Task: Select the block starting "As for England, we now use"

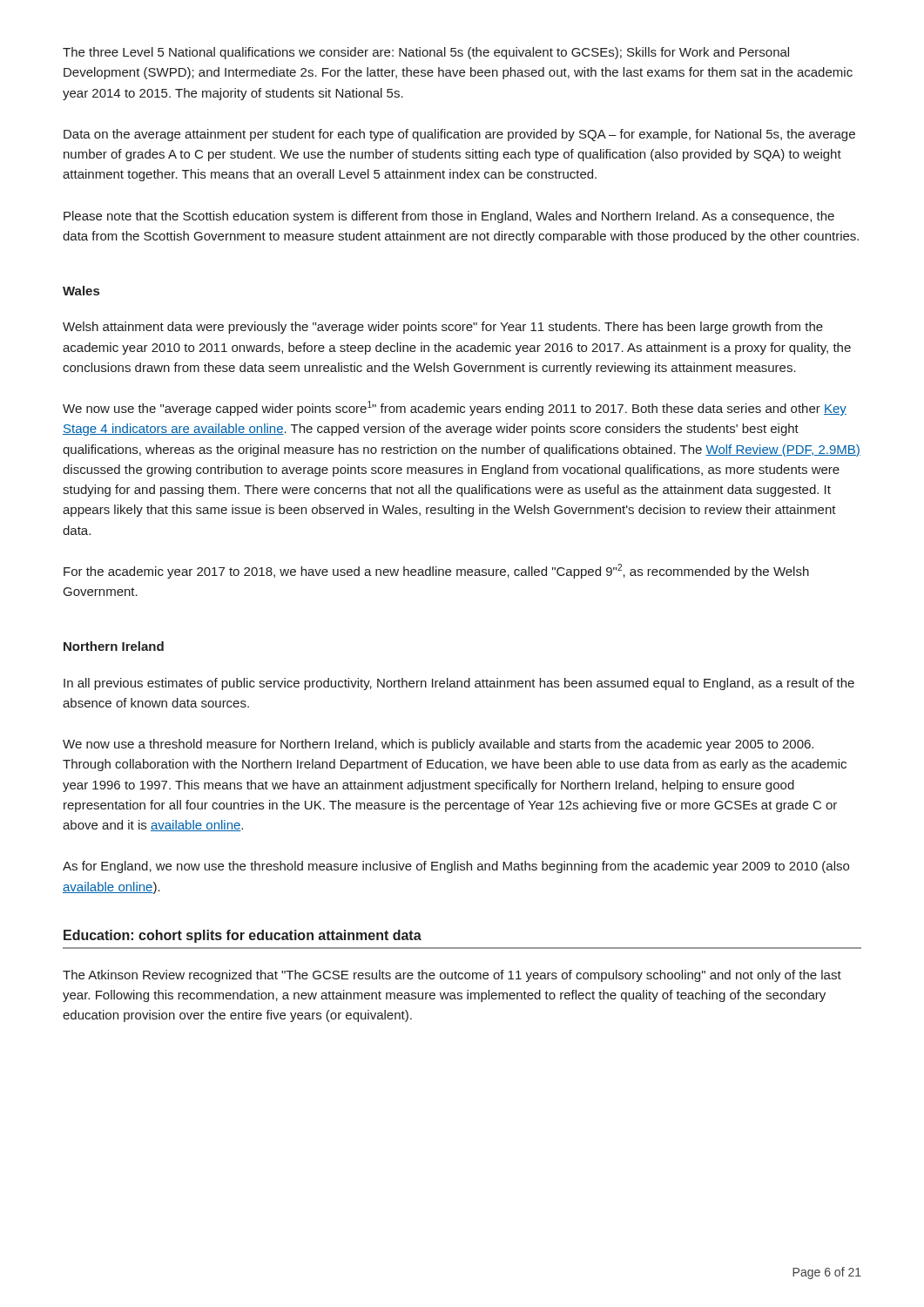Action: 462,876
